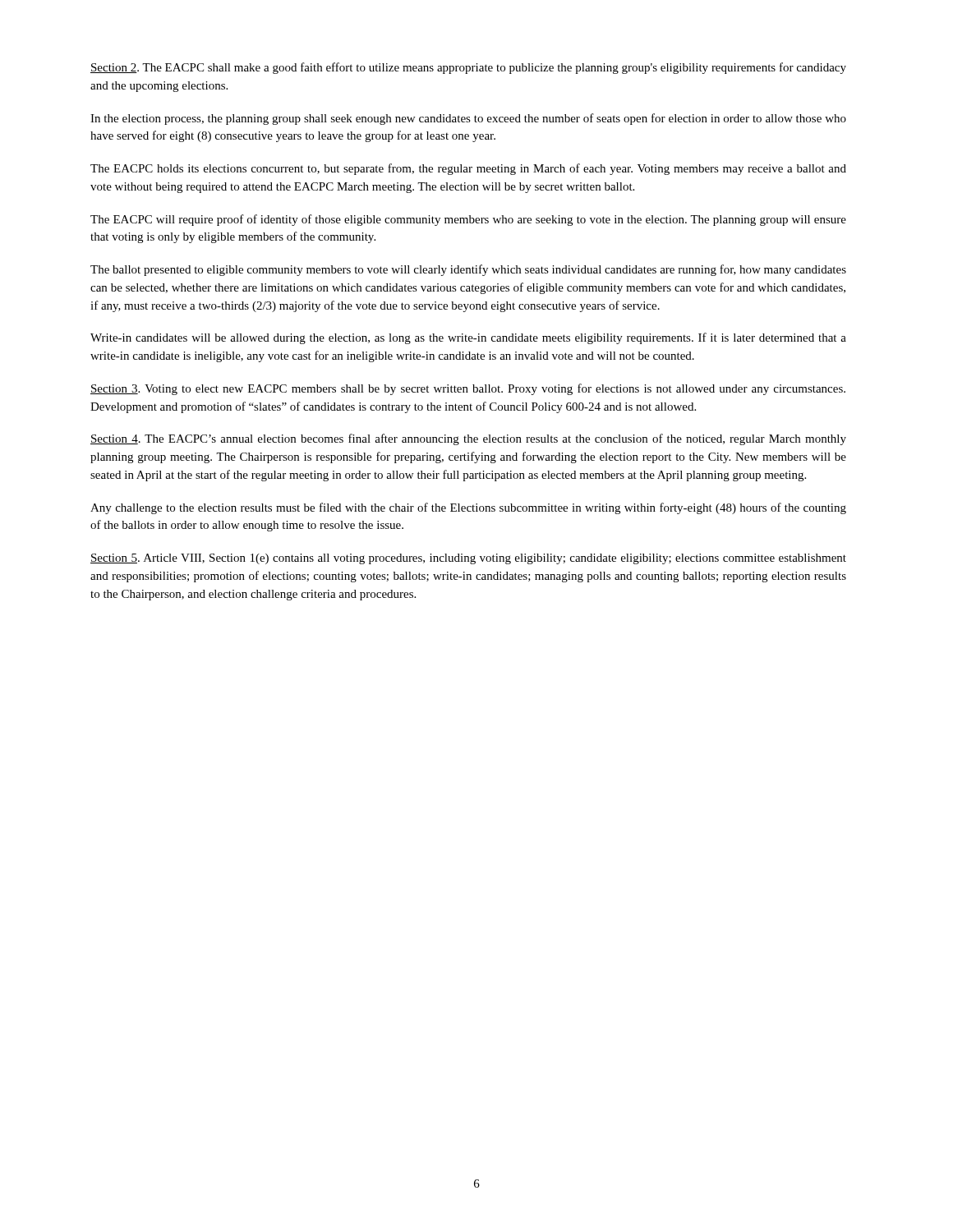The image size is (953, 1232).
Task: Point to the block beginning "Write-in candidates will be allowed during"
Action: click(468, 347)
